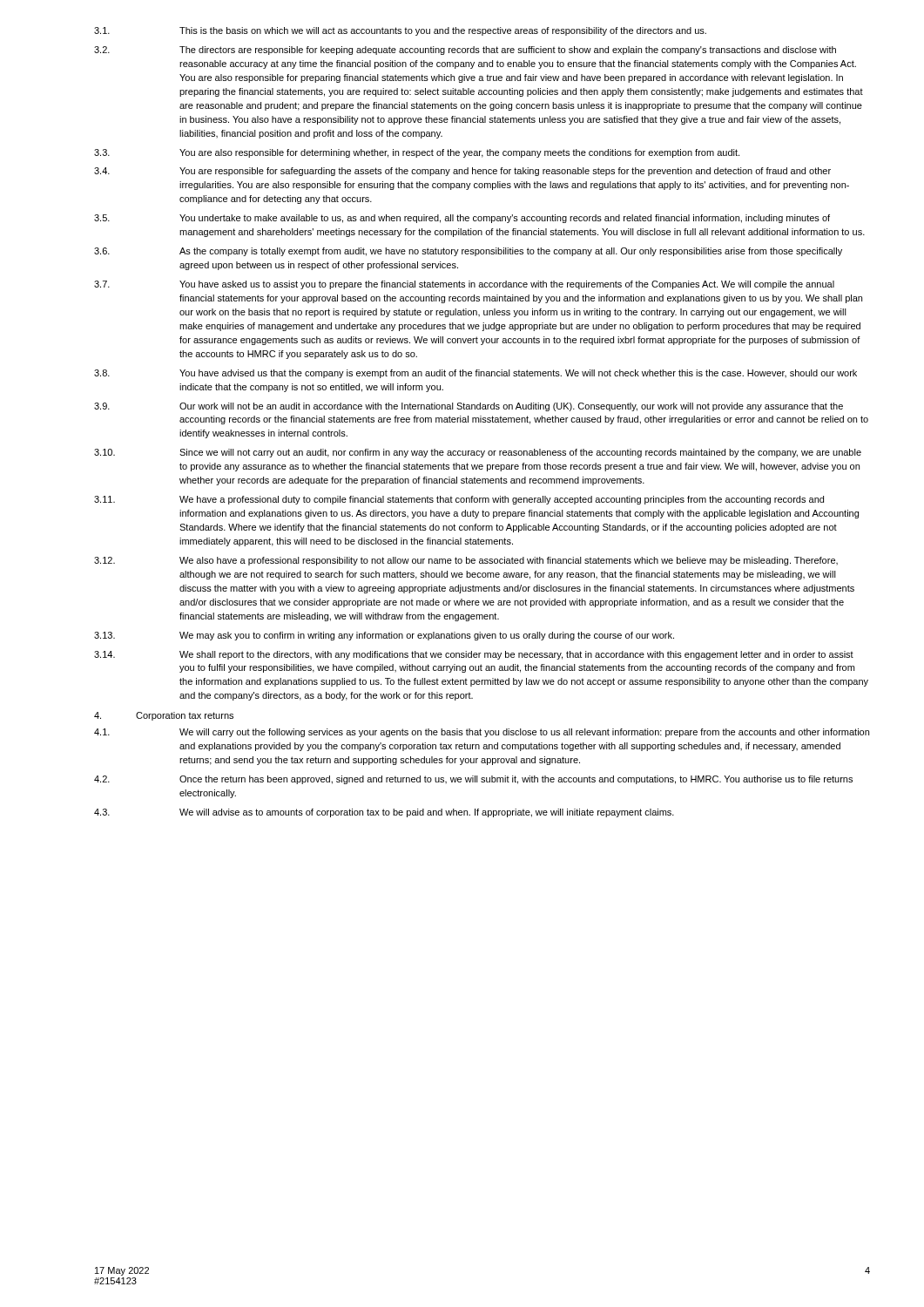
Task: Point to the block beginning "3.7. You have asked us to assist you"
Action: (x=482, y=320)
